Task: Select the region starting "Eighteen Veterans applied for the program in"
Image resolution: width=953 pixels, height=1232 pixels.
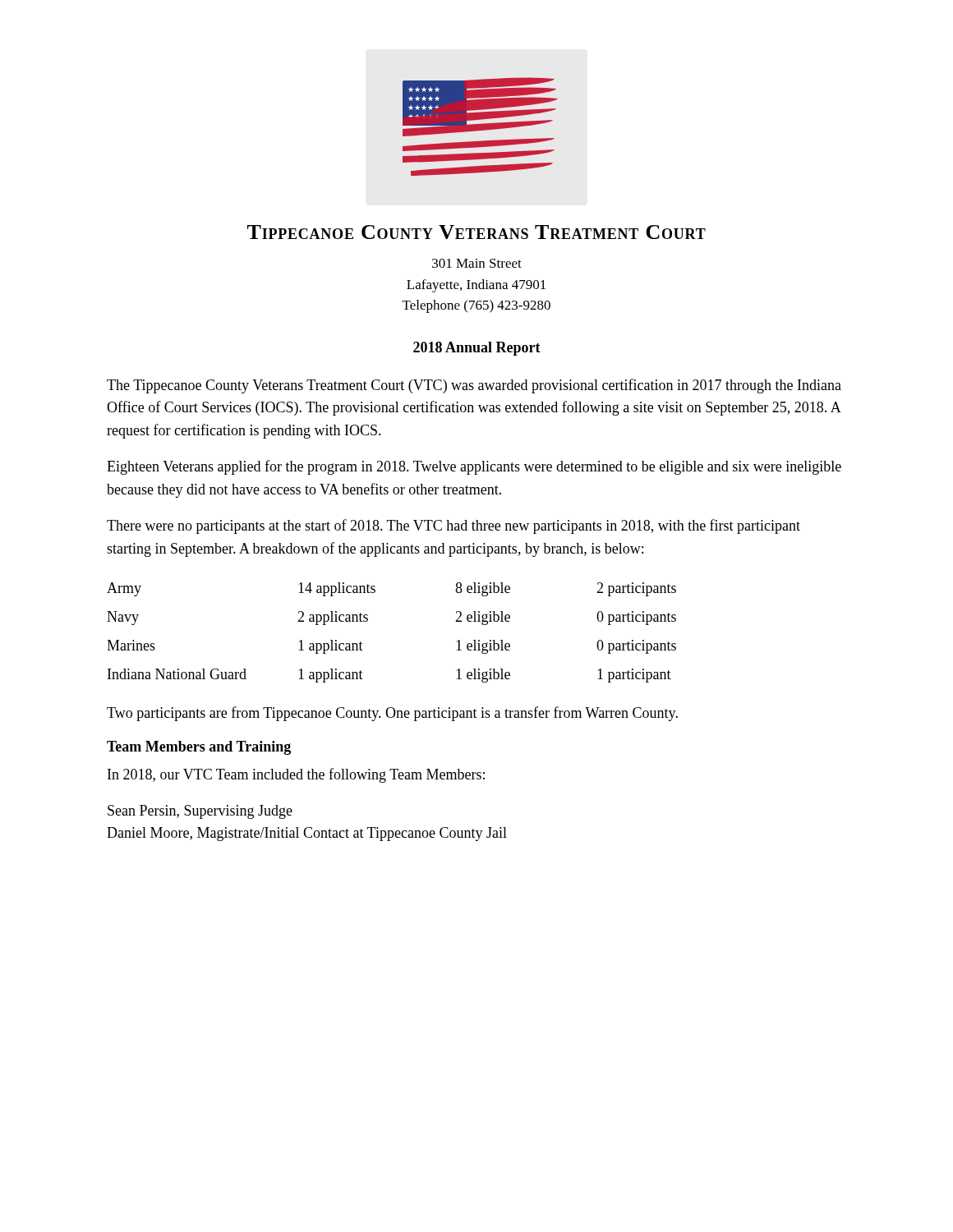Action: [474, 478]
